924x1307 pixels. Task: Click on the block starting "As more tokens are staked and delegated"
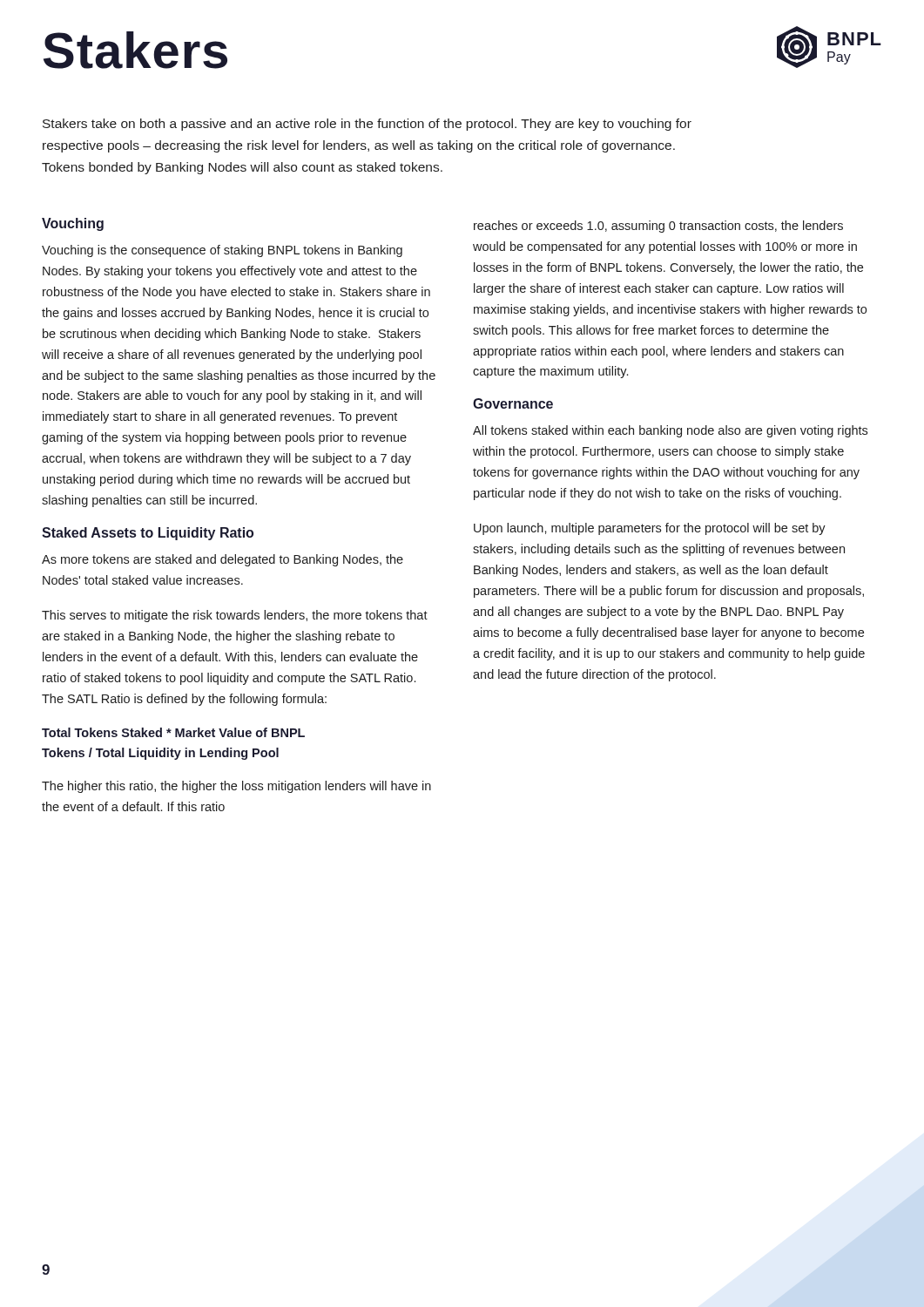tap(223, 570)
